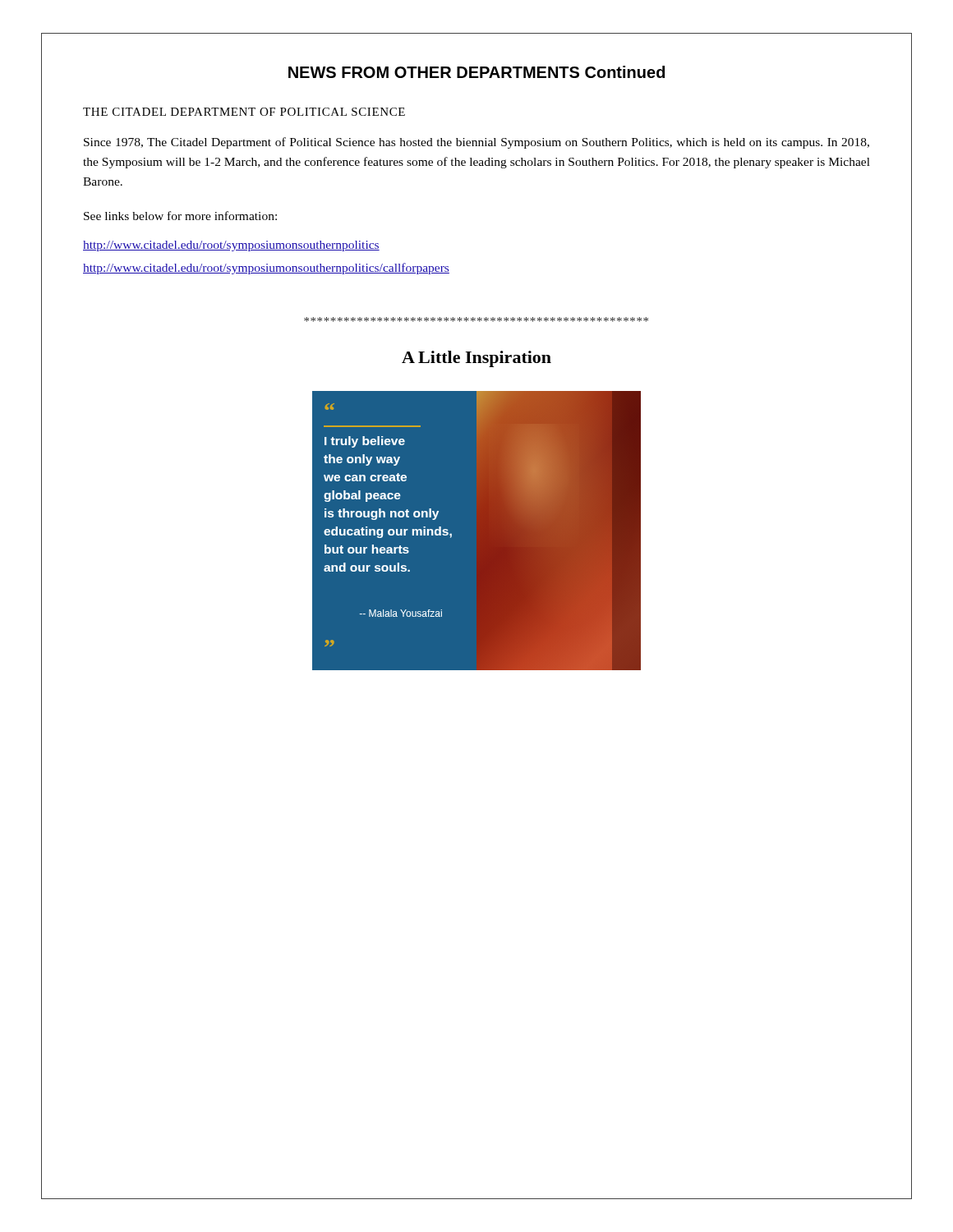
Task: Click on the title with the text "A Little Inspiration"
Action: (x=476, y=357)
